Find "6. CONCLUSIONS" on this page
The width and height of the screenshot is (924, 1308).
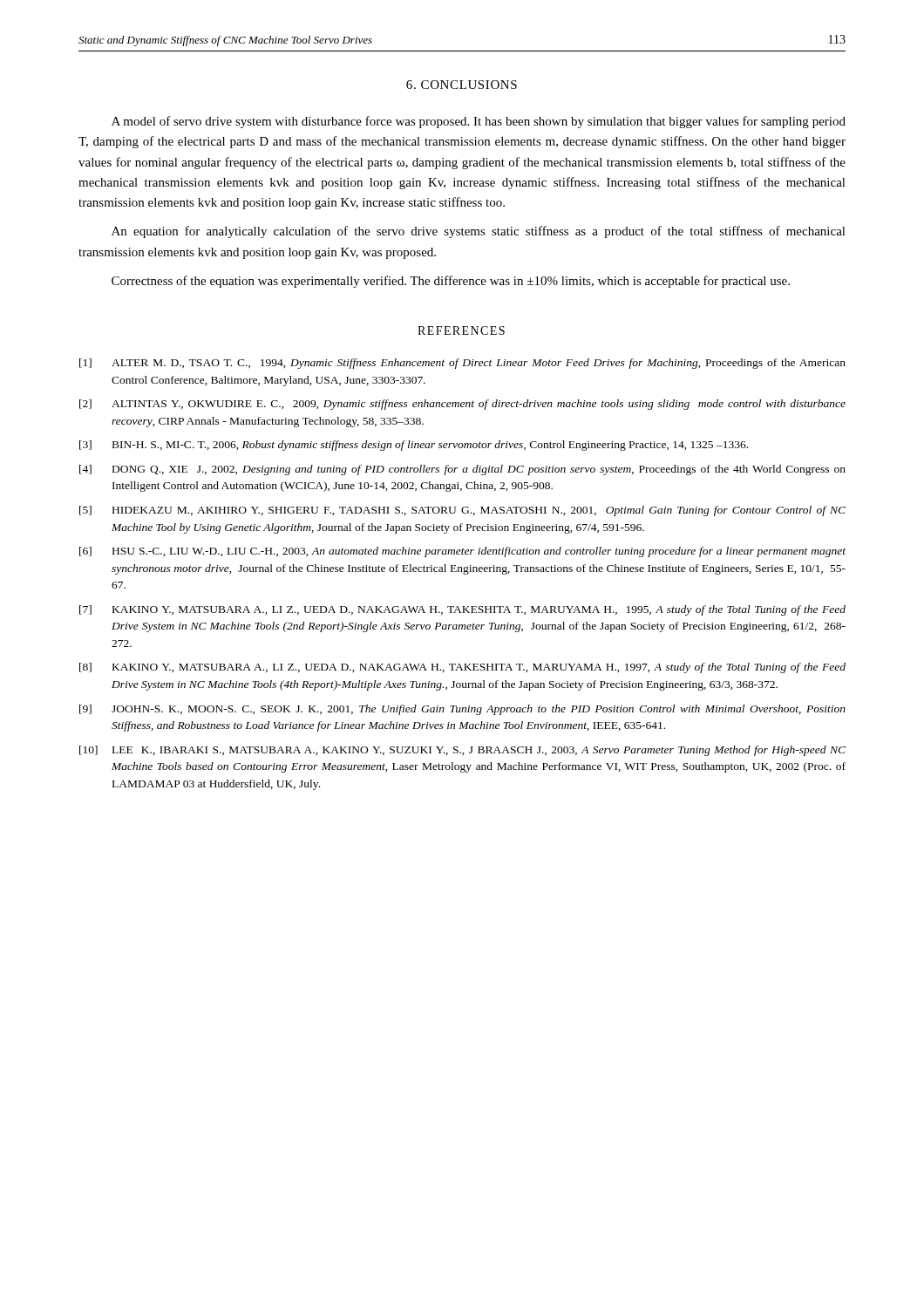[462, 85]
